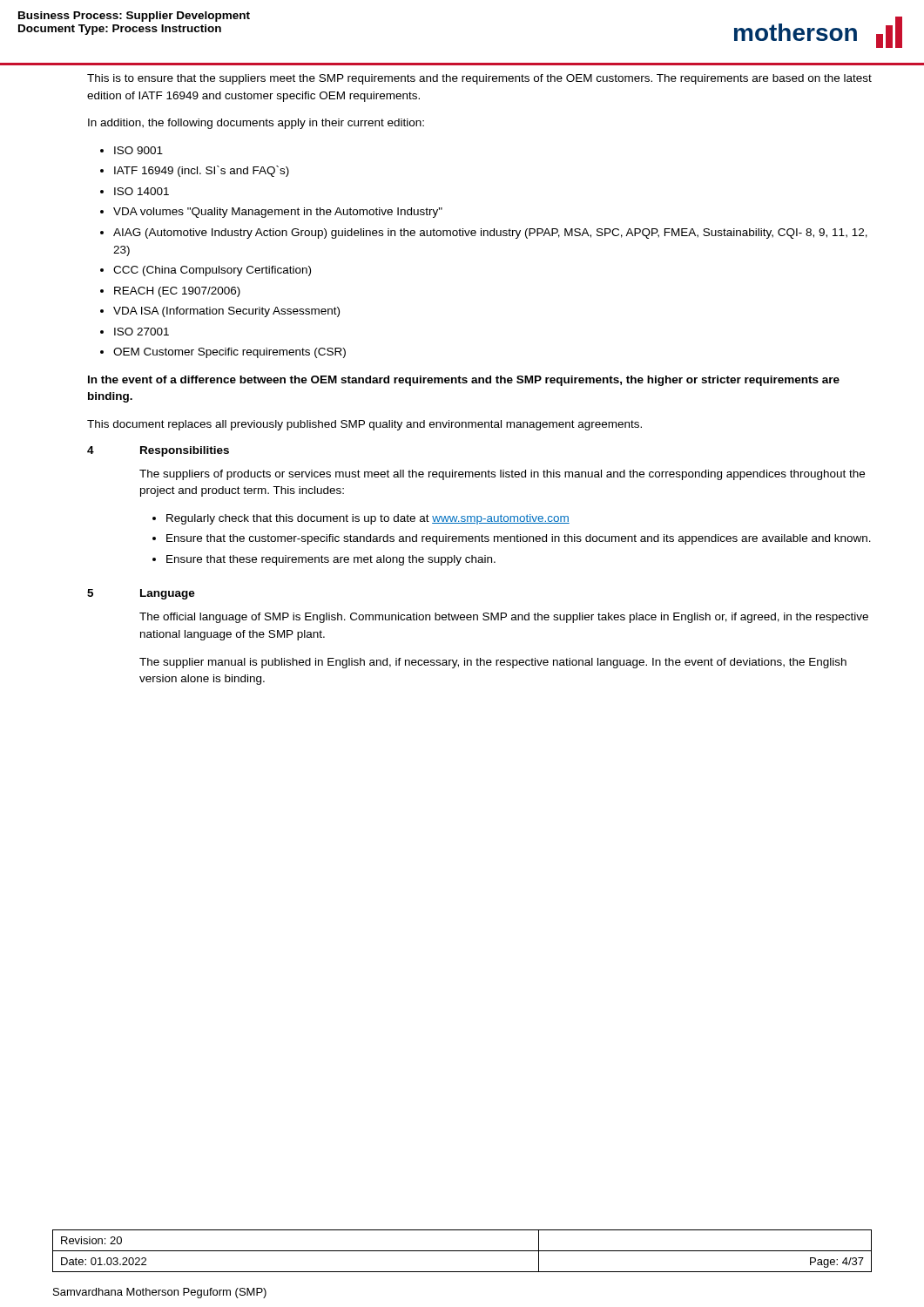The height and width of the screenshot is (1307, 924).
Task: Click where it says "REACH (EC 1907/2006)"
Action: (x=177, y=290)
